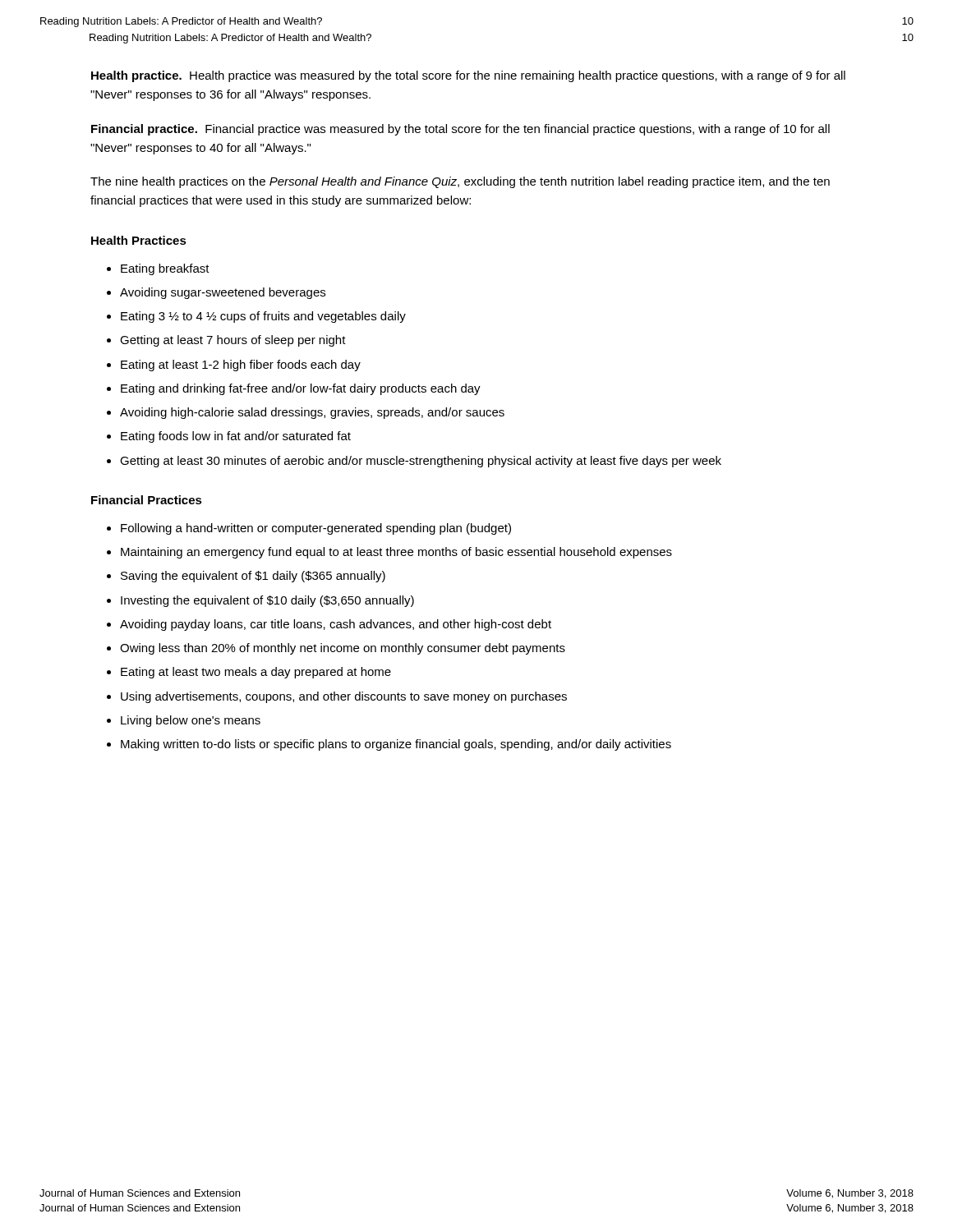This screenshot has width=953, height=1232.
Task: Point to the block beginning "Making written to-do lists or specific"
Action: [x=396, y=744]
